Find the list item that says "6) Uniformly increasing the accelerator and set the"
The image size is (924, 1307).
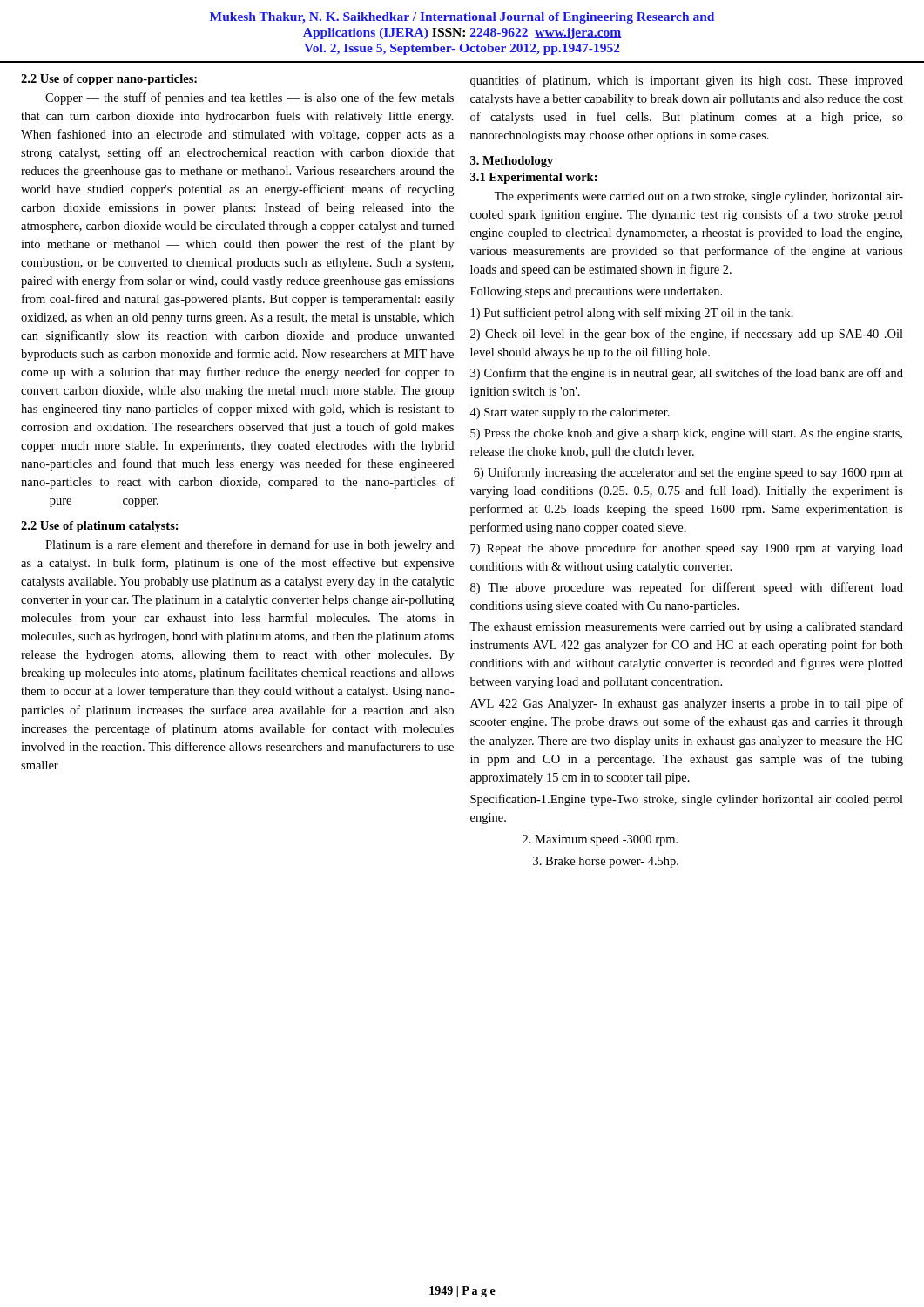click(686, 500)
